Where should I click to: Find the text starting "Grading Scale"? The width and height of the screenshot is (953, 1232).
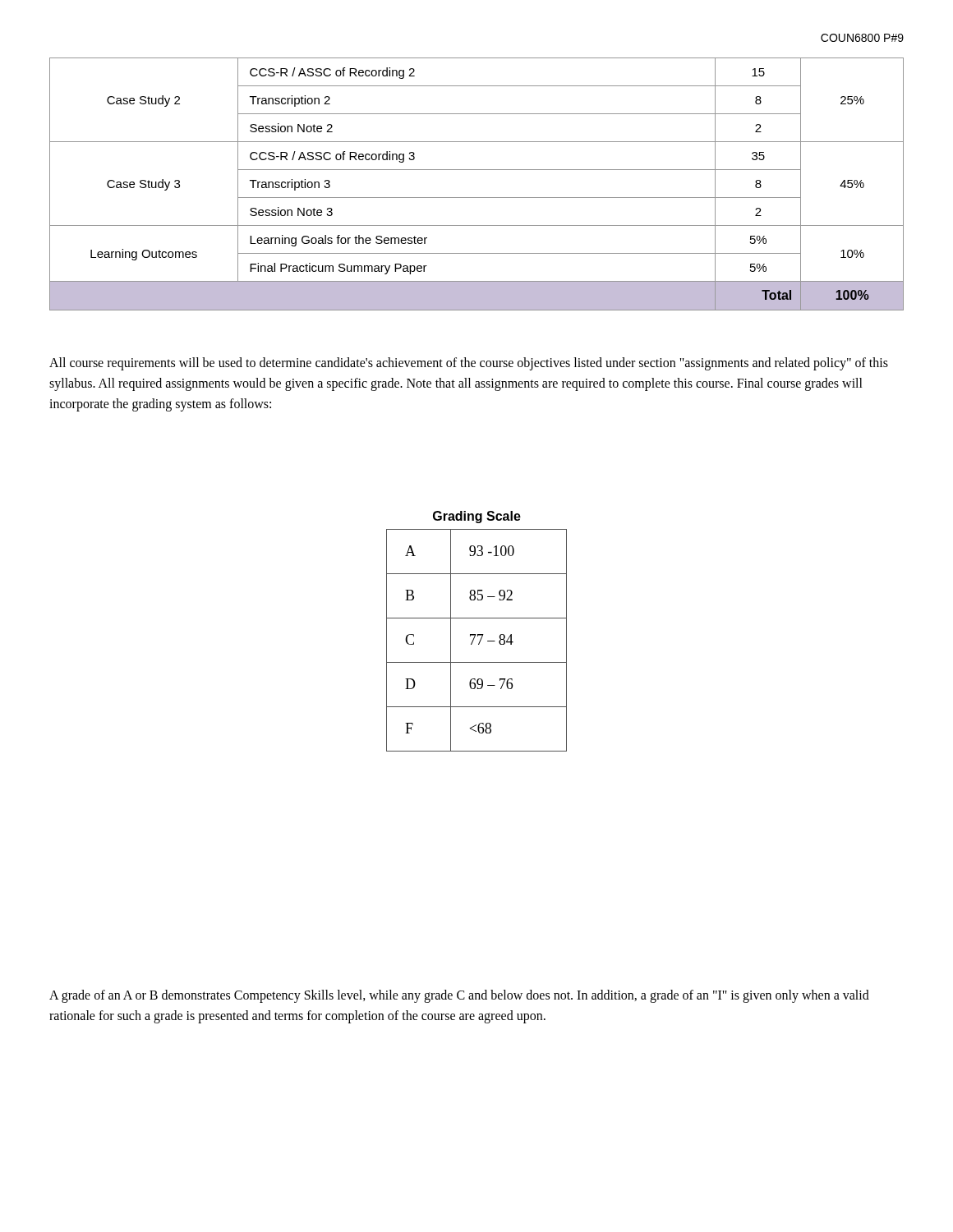coord(476,516)
